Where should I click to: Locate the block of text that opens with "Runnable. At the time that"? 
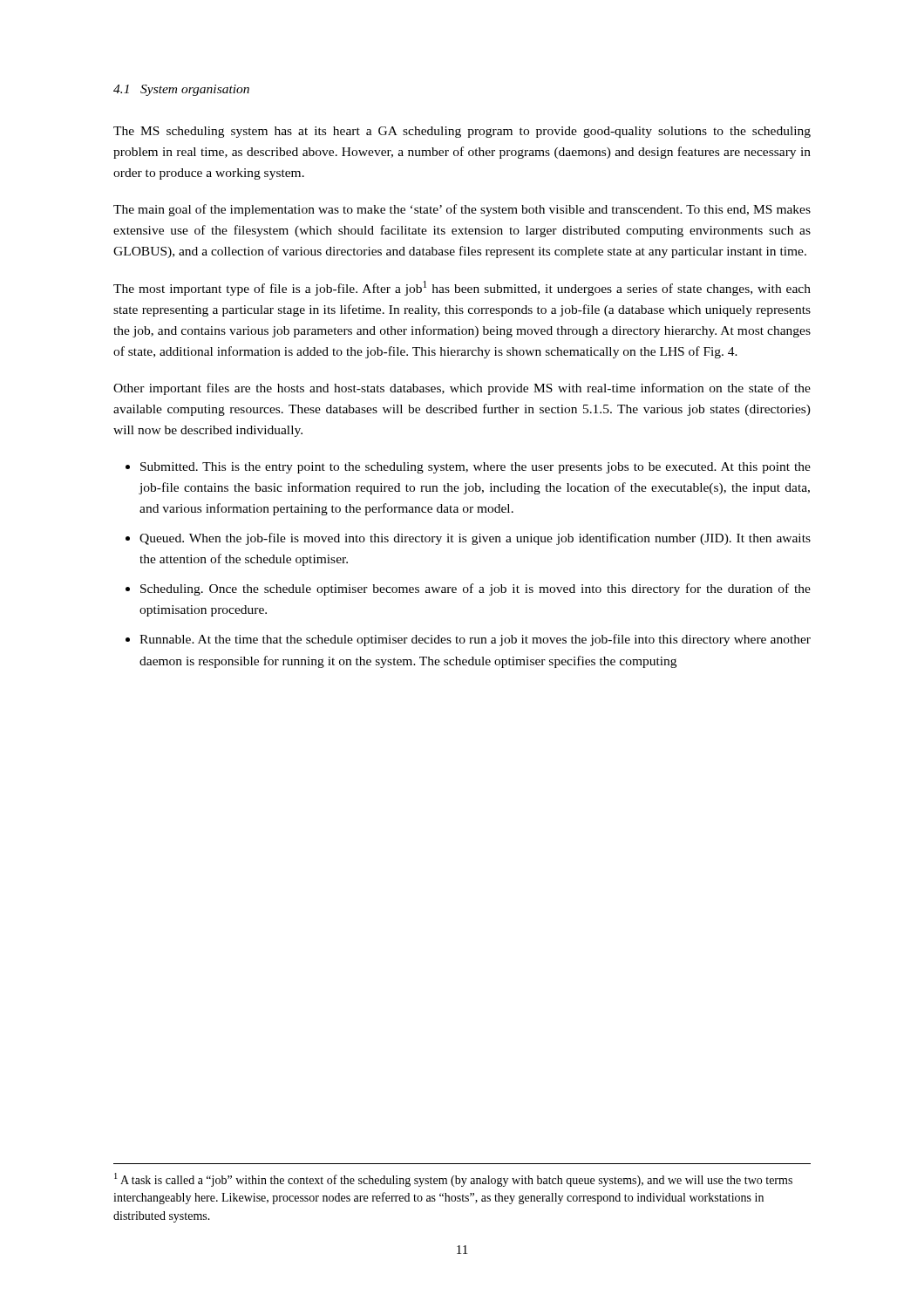[x=475, y=650]
